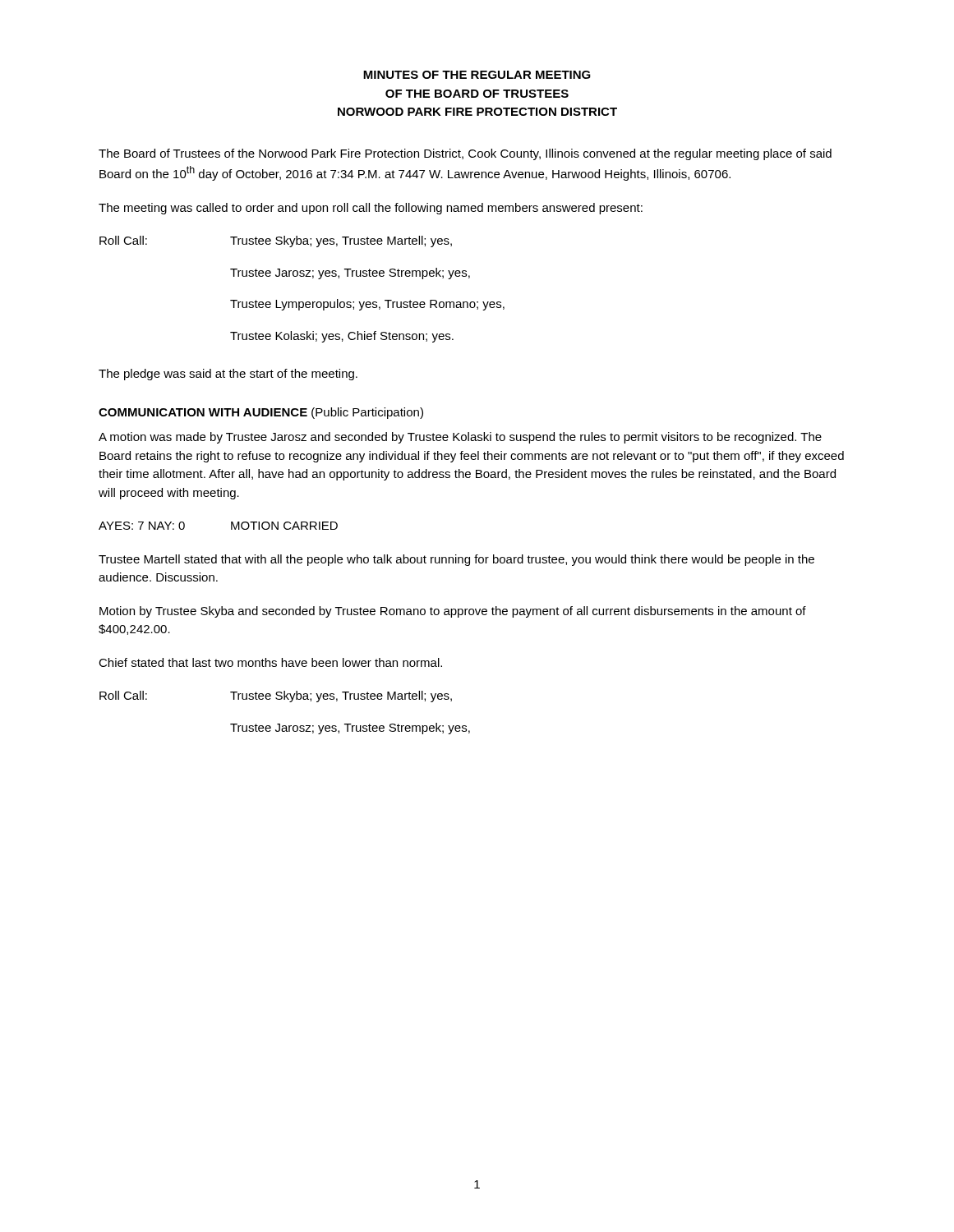Click on the text block that says "Motion by Trustee Skyba and seconded by Trustee"
Image resolution: width=954 pixels, height=1232 pixels.
(x=452, y=620)
